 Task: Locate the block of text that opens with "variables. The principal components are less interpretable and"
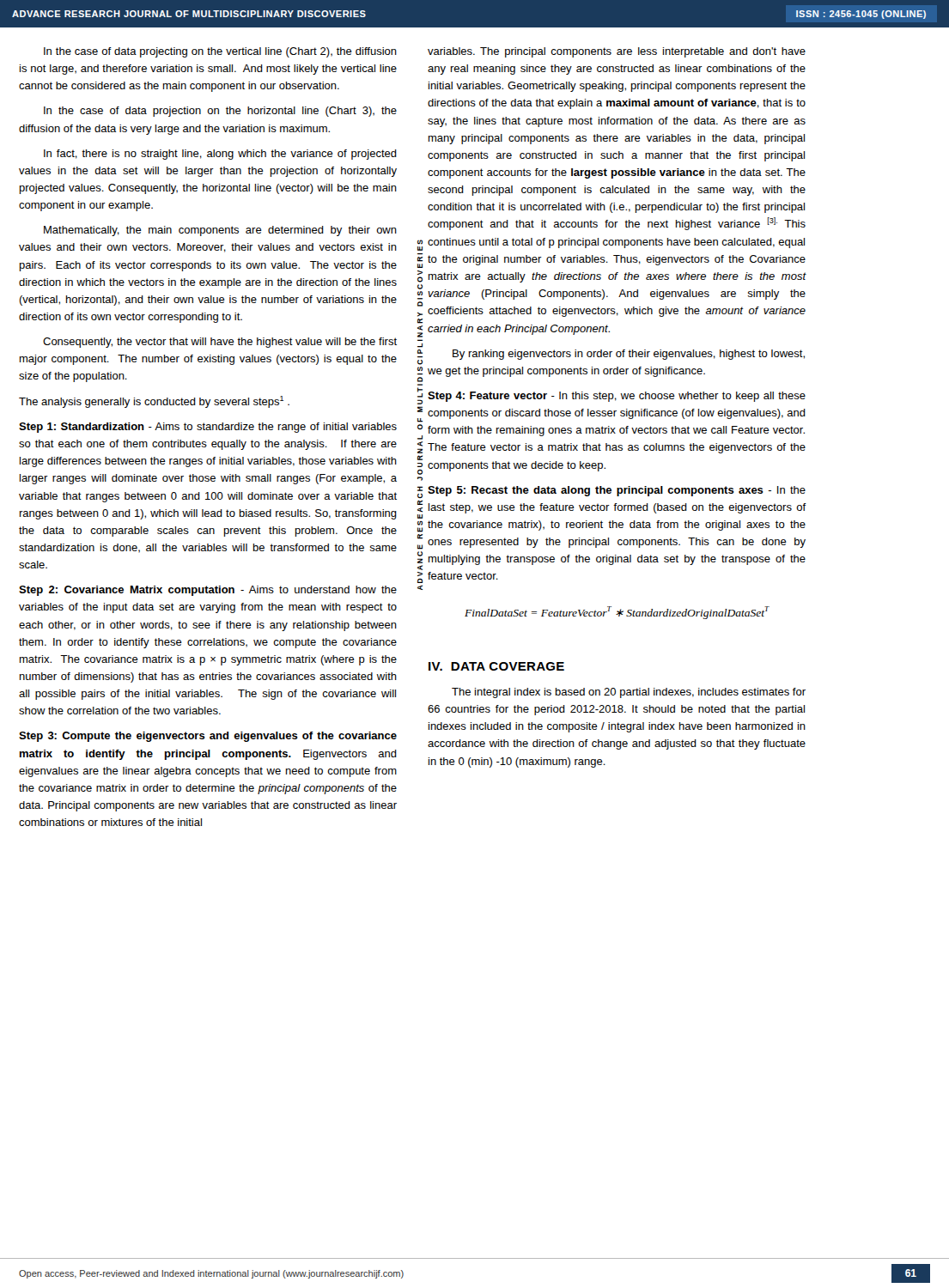617,190
